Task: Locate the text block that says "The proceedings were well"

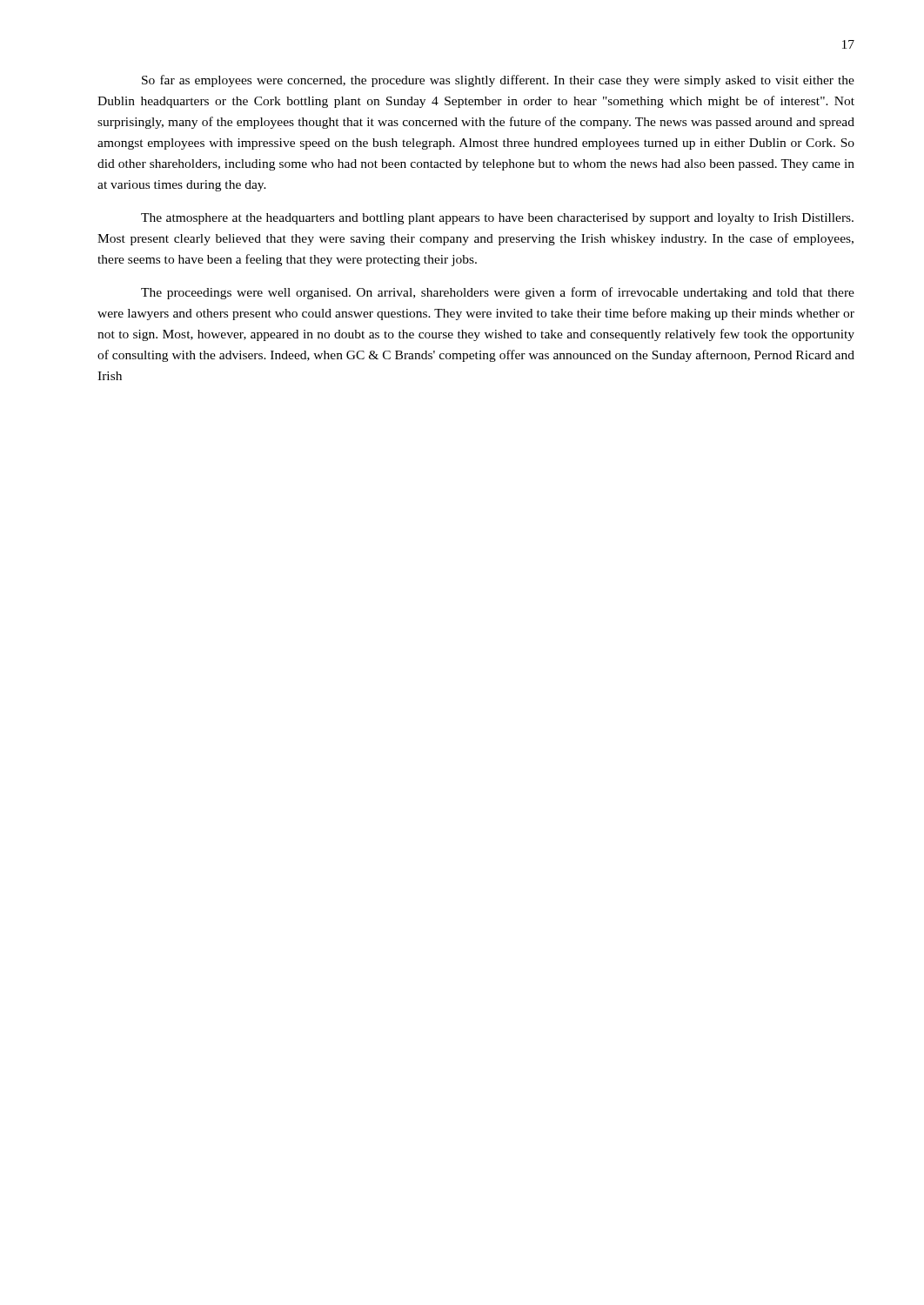Action: tap(476, 334)
